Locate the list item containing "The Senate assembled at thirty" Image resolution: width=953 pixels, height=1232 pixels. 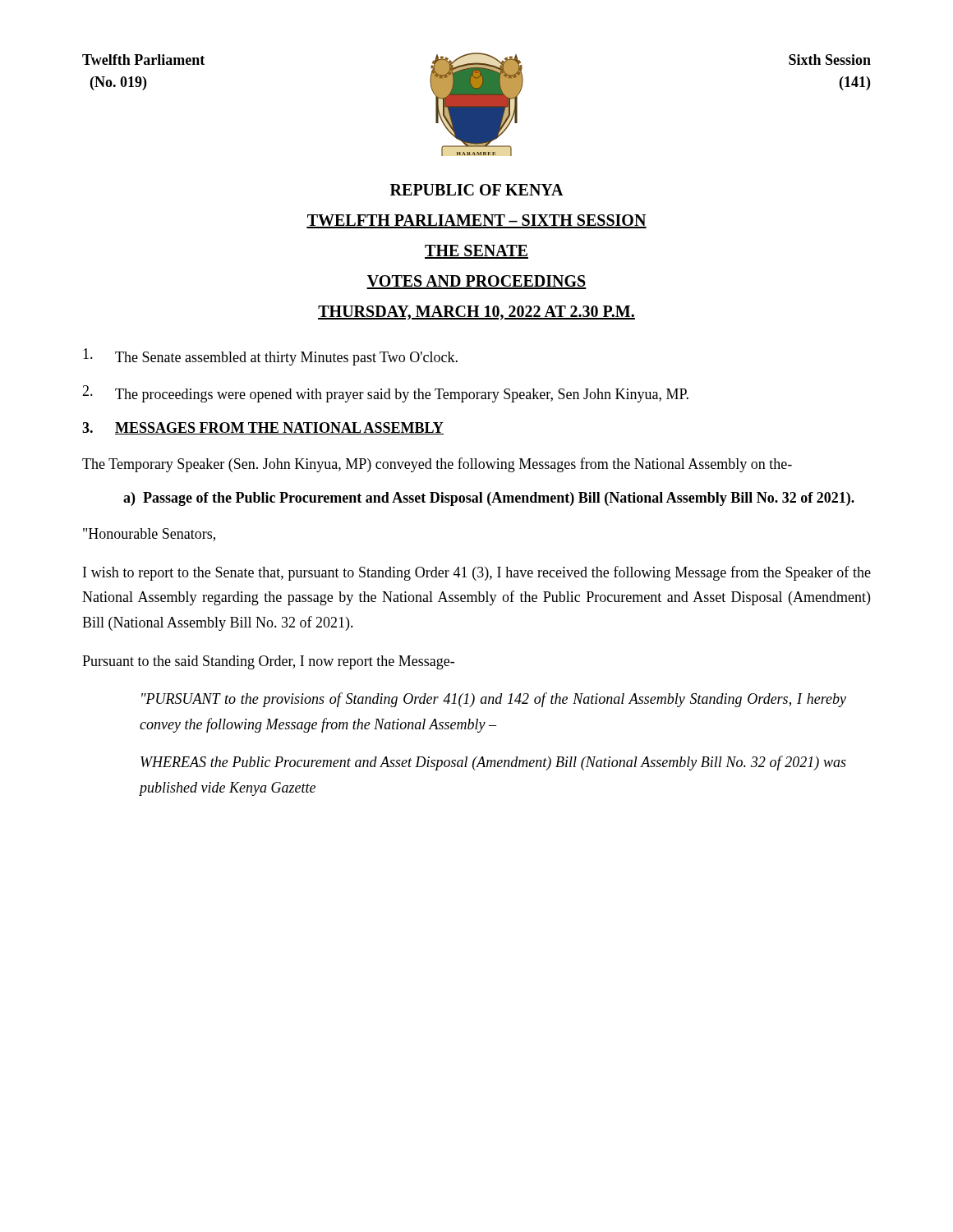(270, 357)
